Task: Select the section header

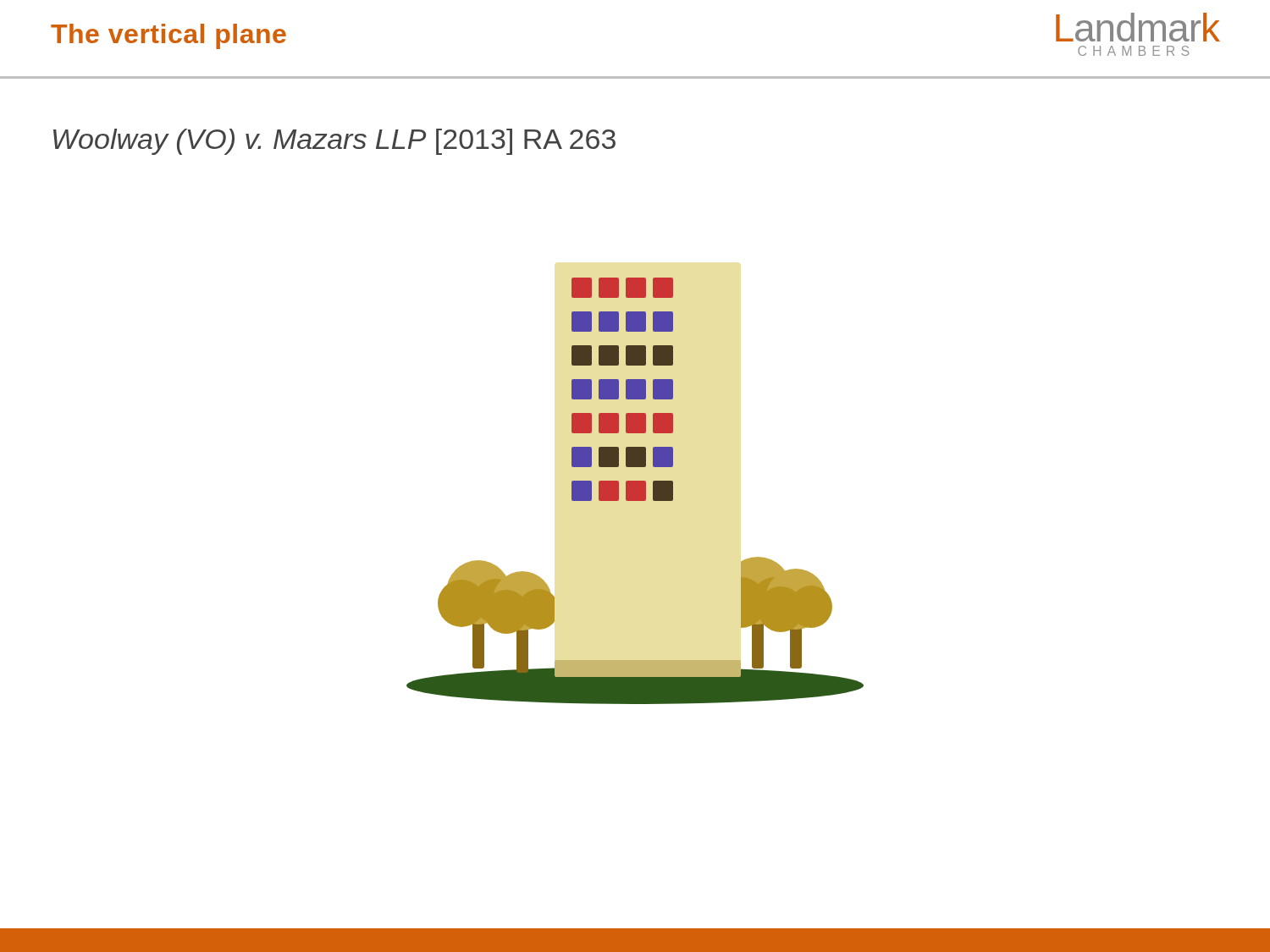Action: click(x=169, y=34)
